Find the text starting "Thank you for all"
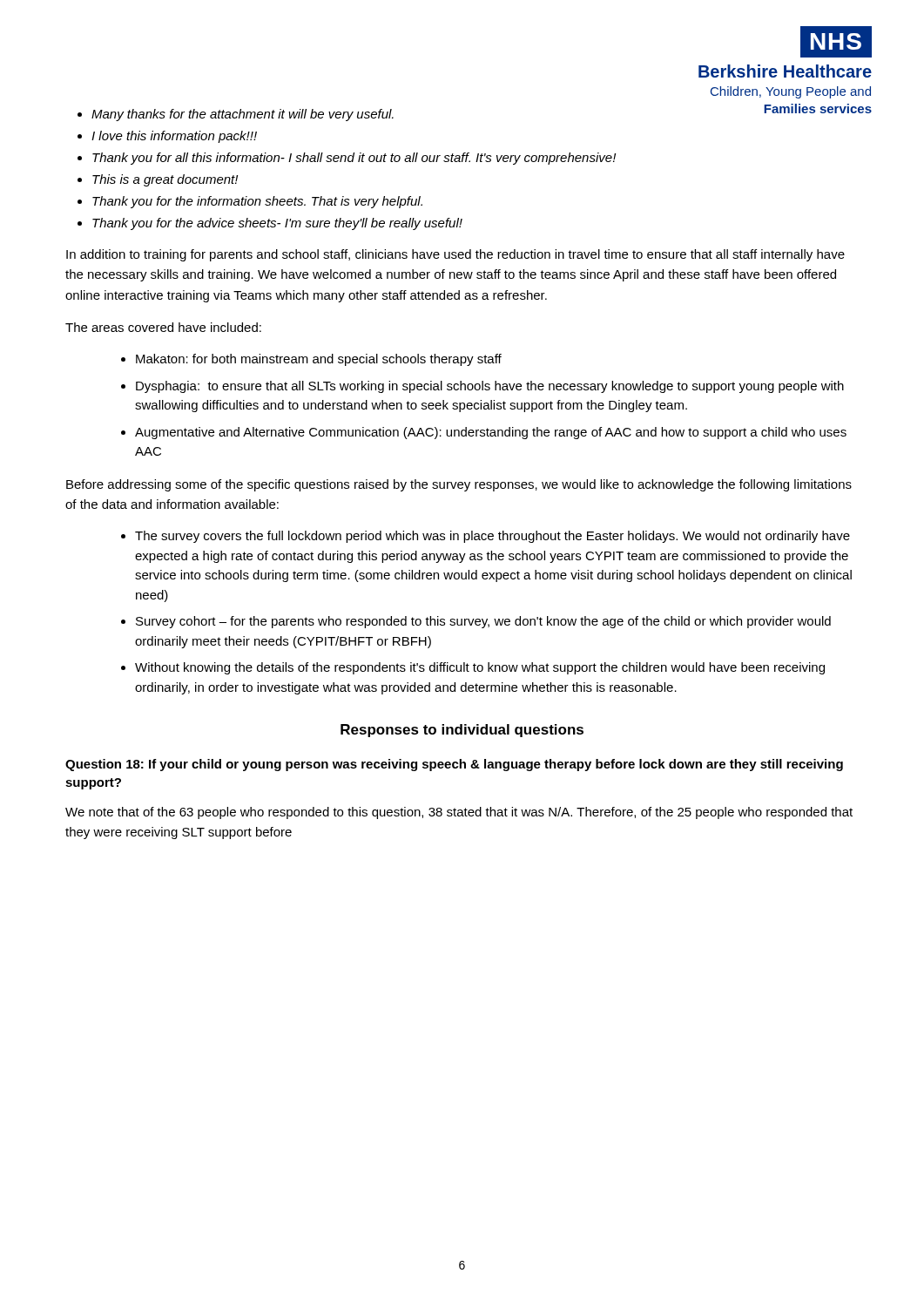 (x=354, y=157)
